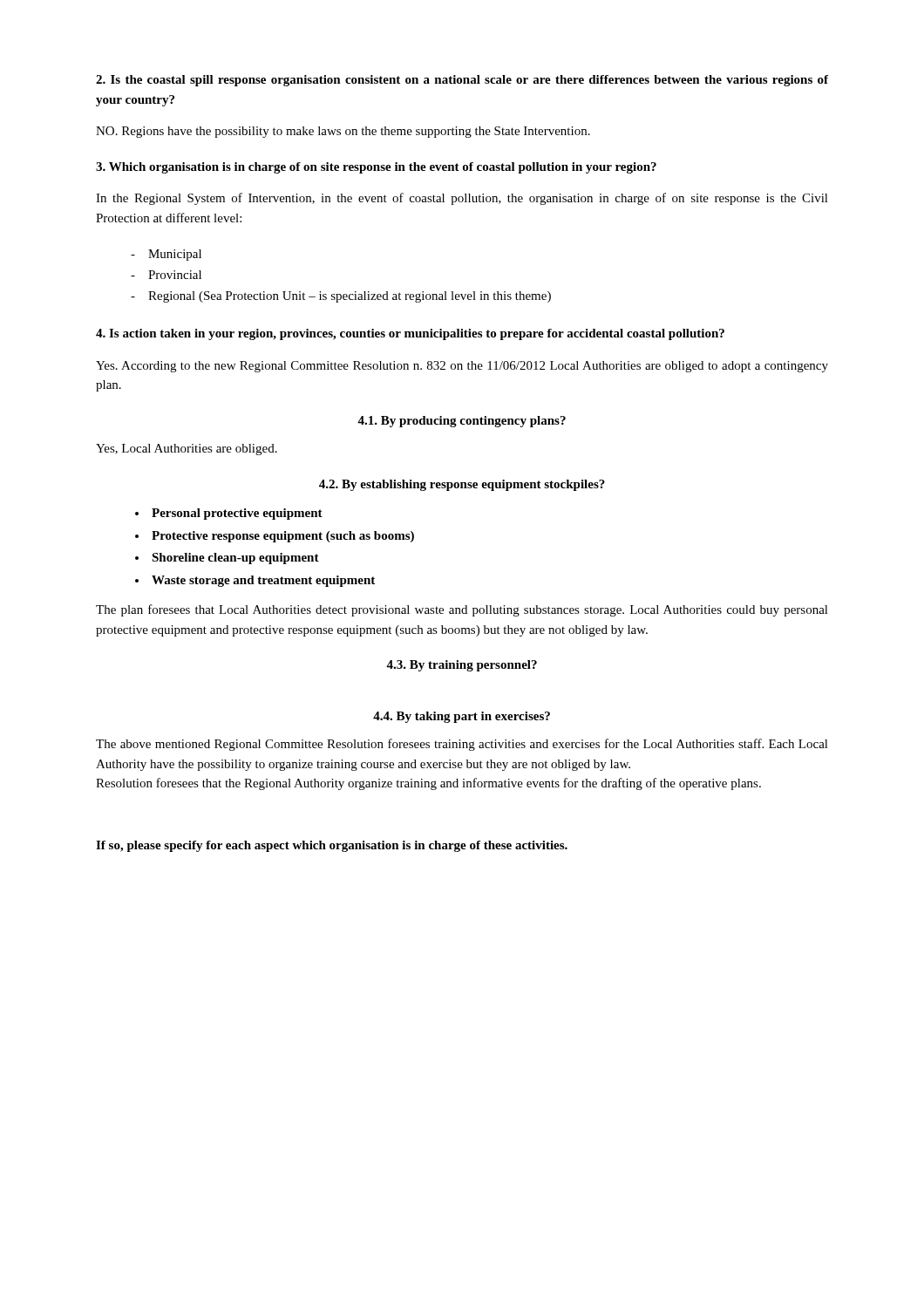The width and height of the screenshot is (924, 1308).
Task: Locate the block of text that opens with "Personal protective equipment"
Action: pyautogui.click(x=237, y=514)
